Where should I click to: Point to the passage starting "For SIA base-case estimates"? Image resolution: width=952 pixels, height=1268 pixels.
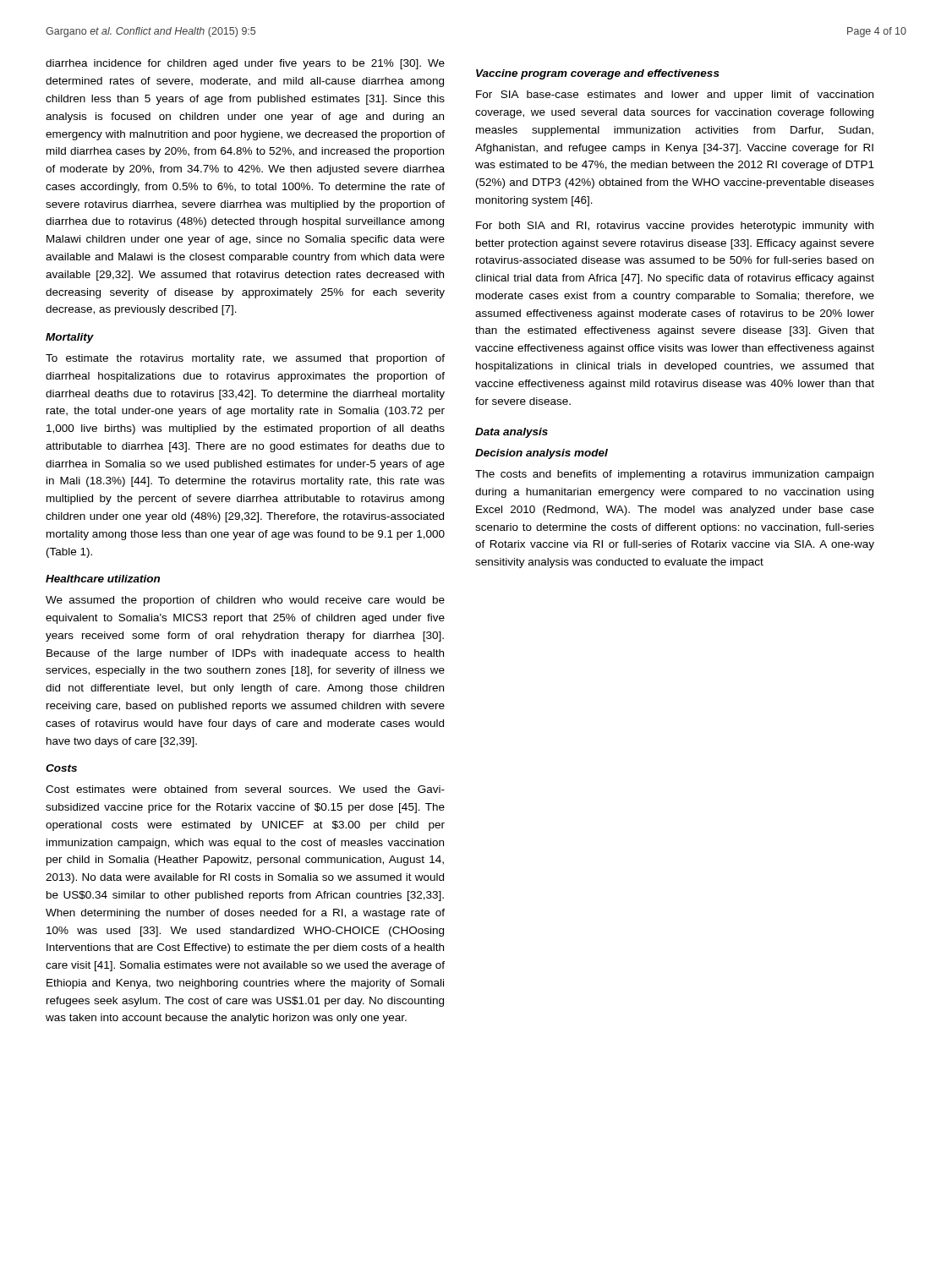(675, 248)
